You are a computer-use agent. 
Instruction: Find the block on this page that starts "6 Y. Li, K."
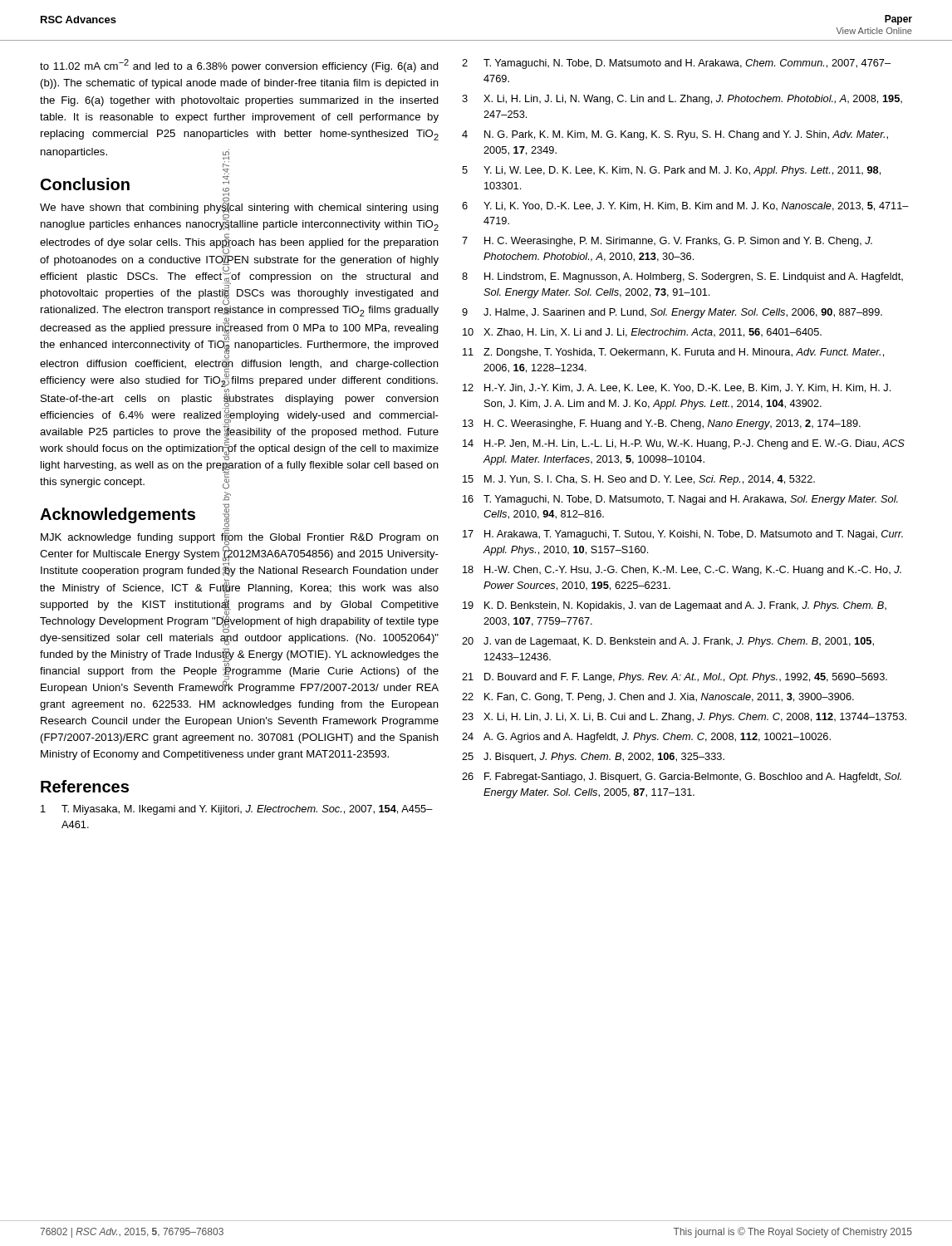tap(687, 214)
